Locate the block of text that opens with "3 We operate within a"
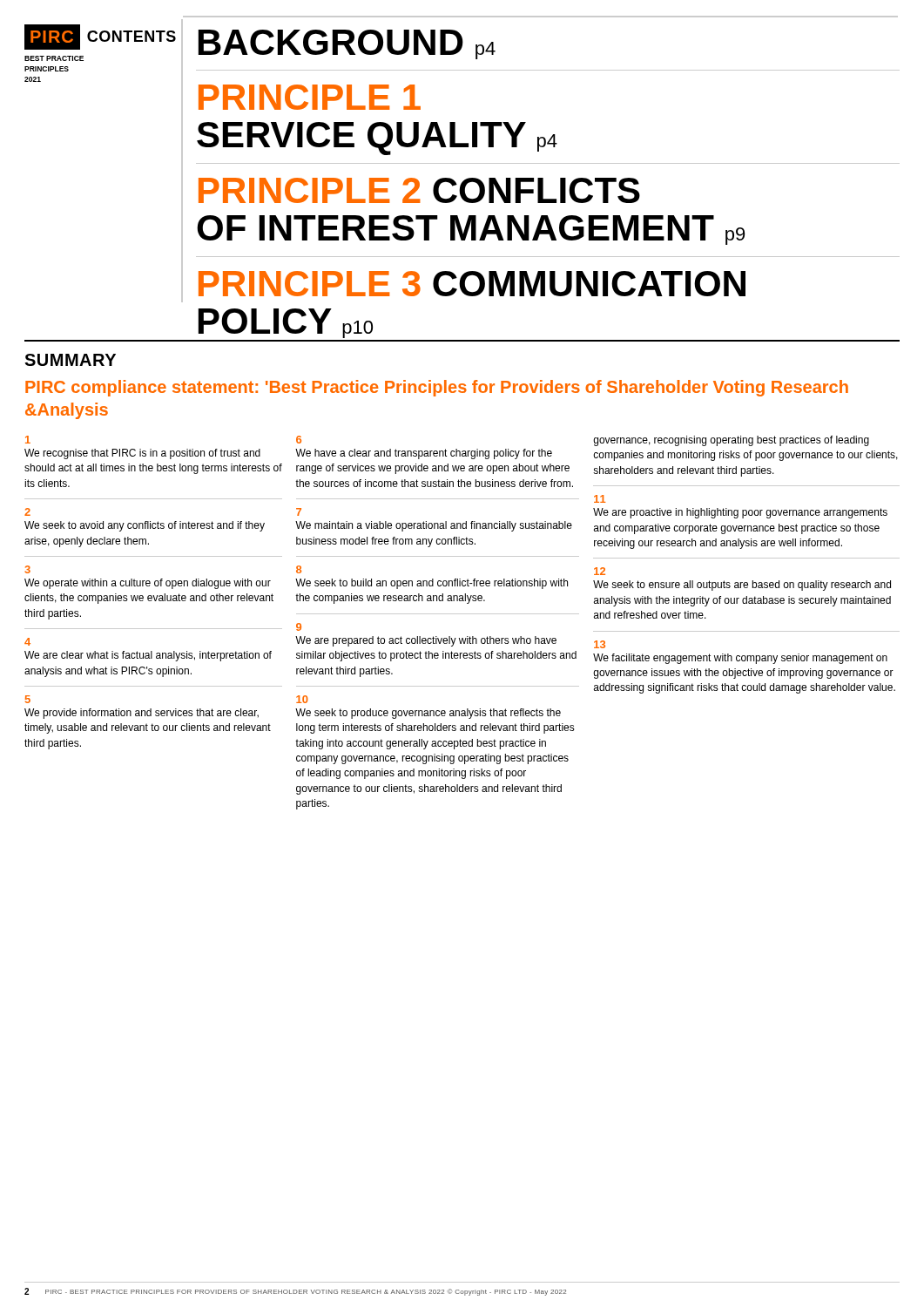Screen dimensions: 1307x924 [153, 592]
